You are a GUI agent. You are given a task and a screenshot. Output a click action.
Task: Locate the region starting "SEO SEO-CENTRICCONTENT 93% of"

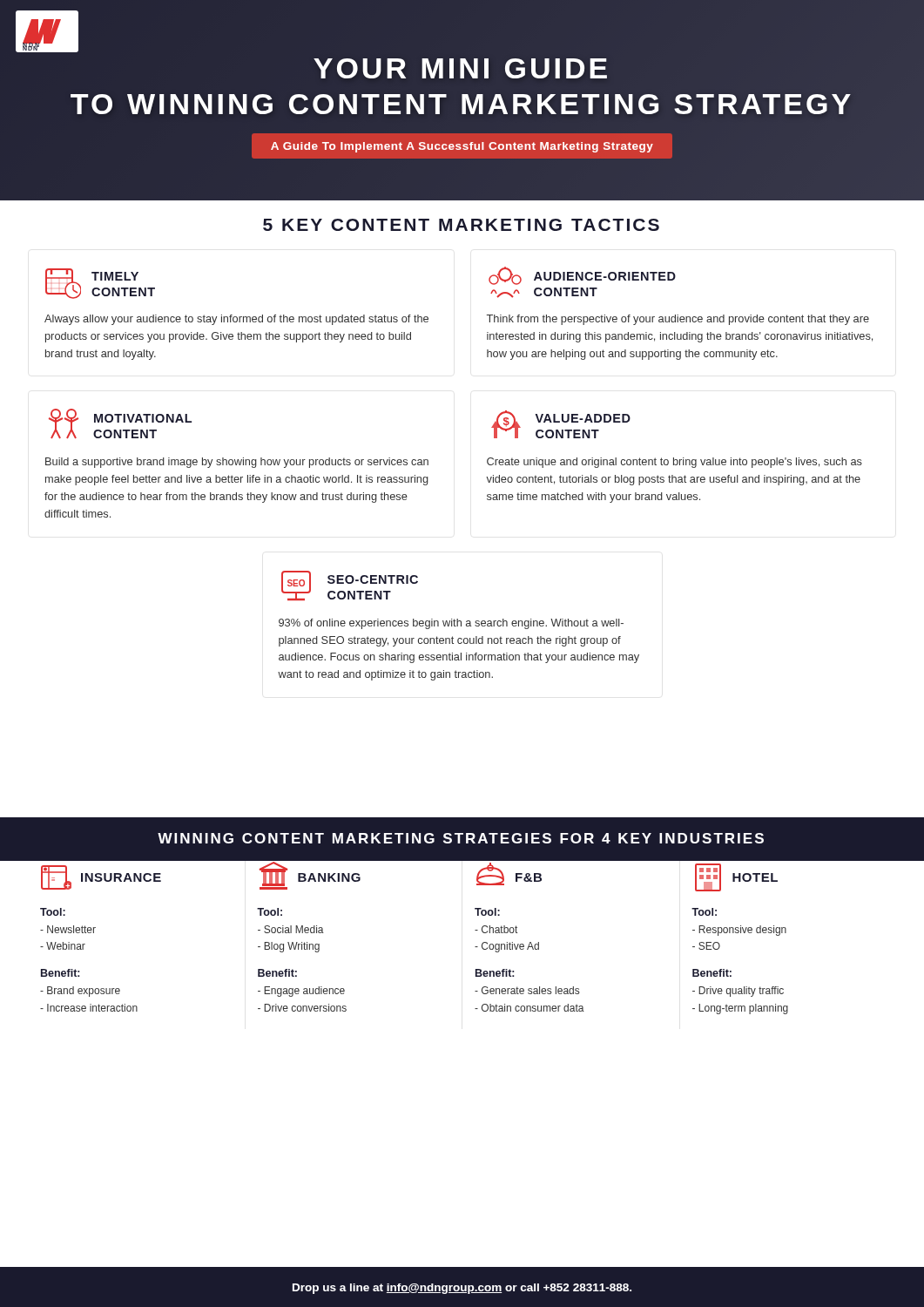tap(462, 626)
